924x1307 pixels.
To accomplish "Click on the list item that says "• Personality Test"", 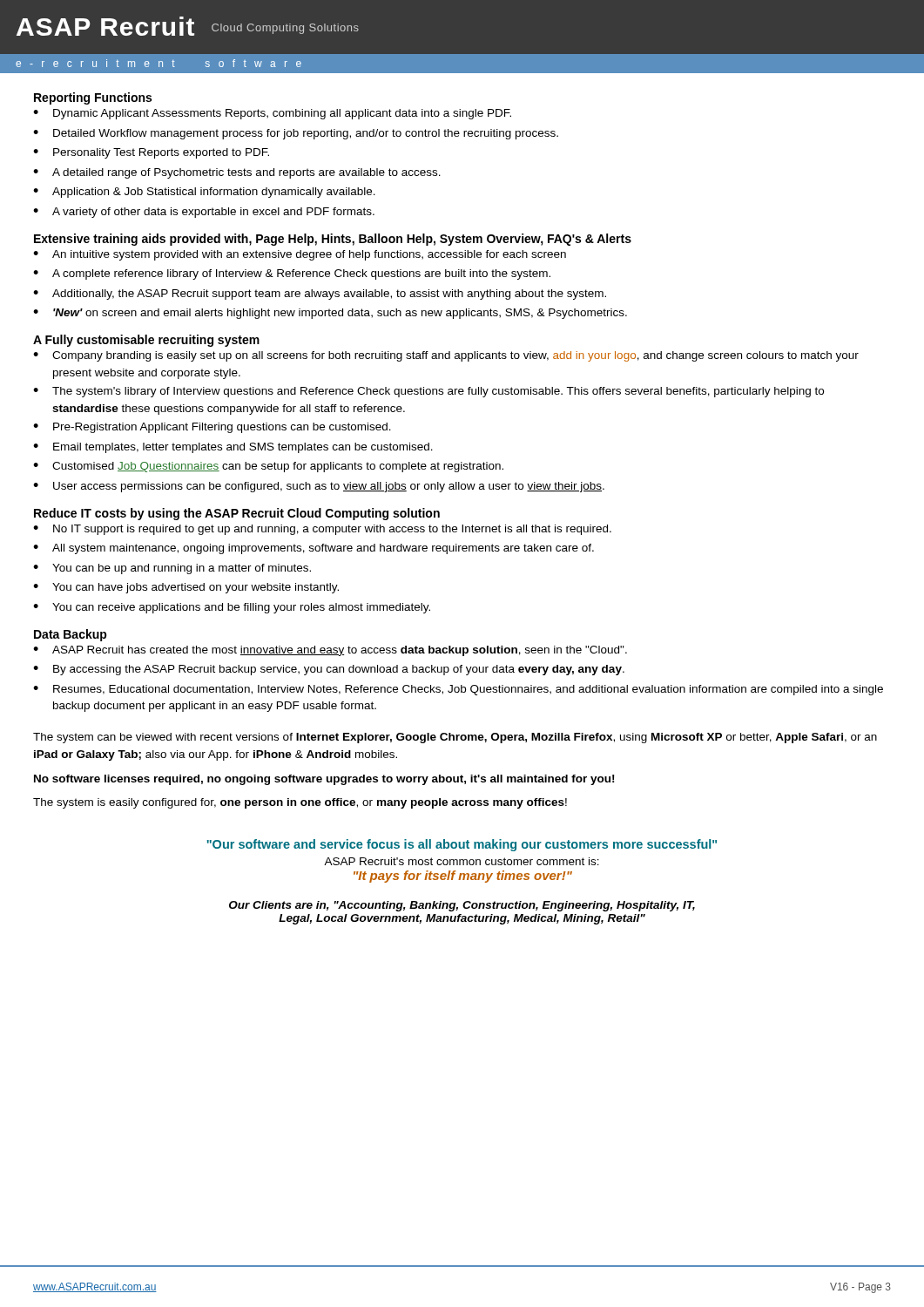I will [151, 153].
